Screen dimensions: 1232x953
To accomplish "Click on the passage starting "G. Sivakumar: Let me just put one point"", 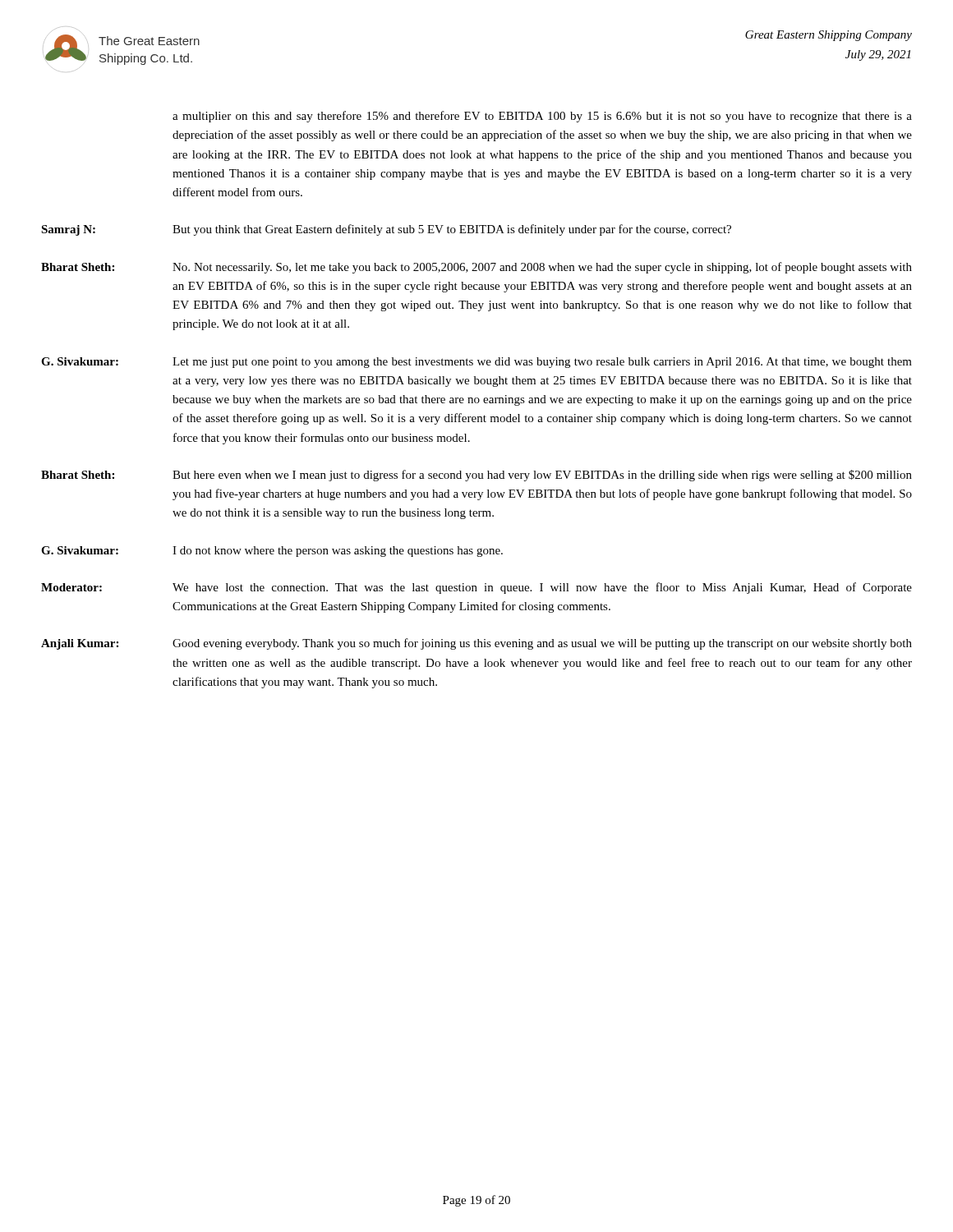I will (476, 400).
